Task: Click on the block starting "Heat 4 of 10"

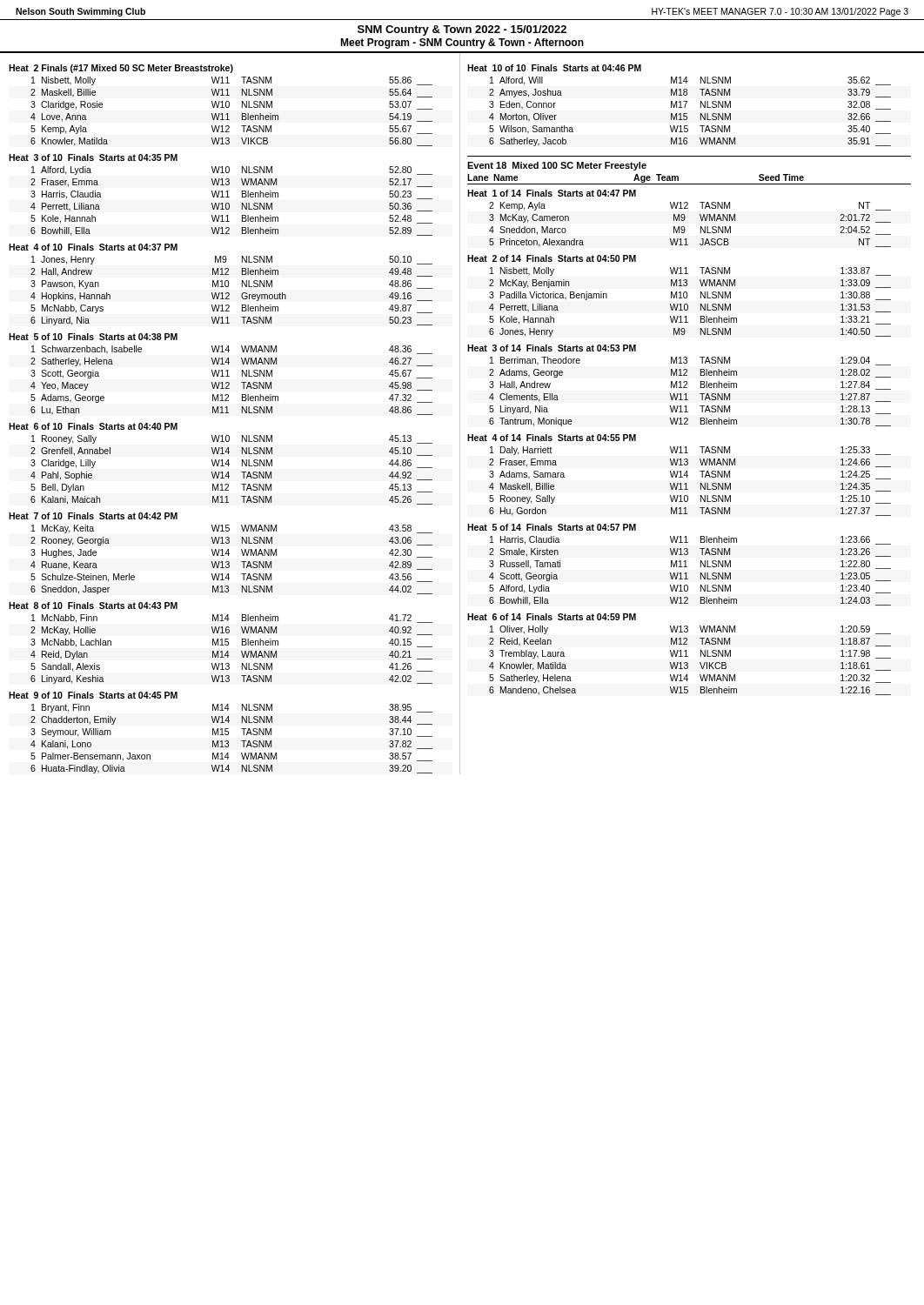Action: point(93,247)
